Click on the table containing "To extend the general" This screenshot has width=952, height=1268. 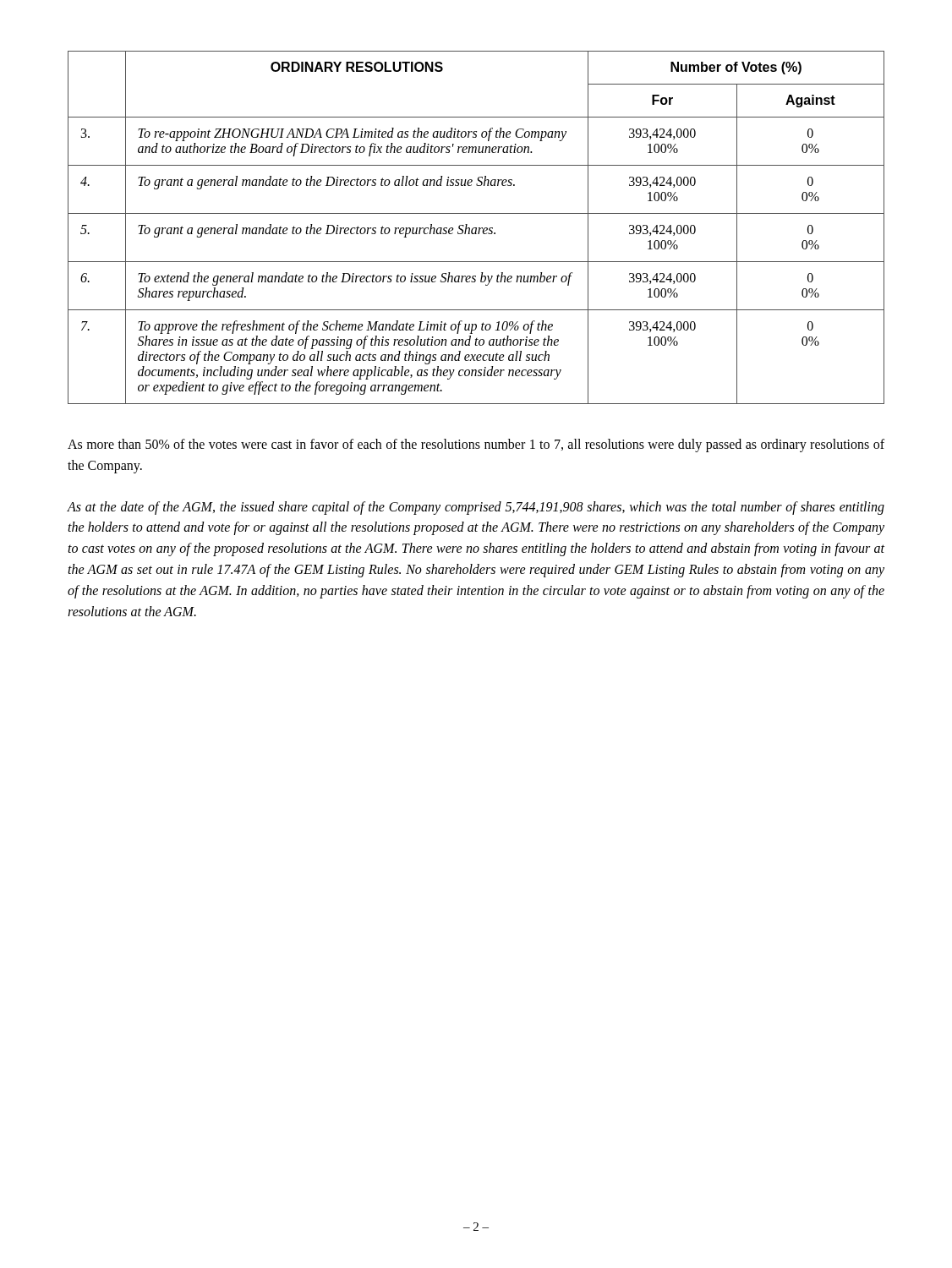476,227
